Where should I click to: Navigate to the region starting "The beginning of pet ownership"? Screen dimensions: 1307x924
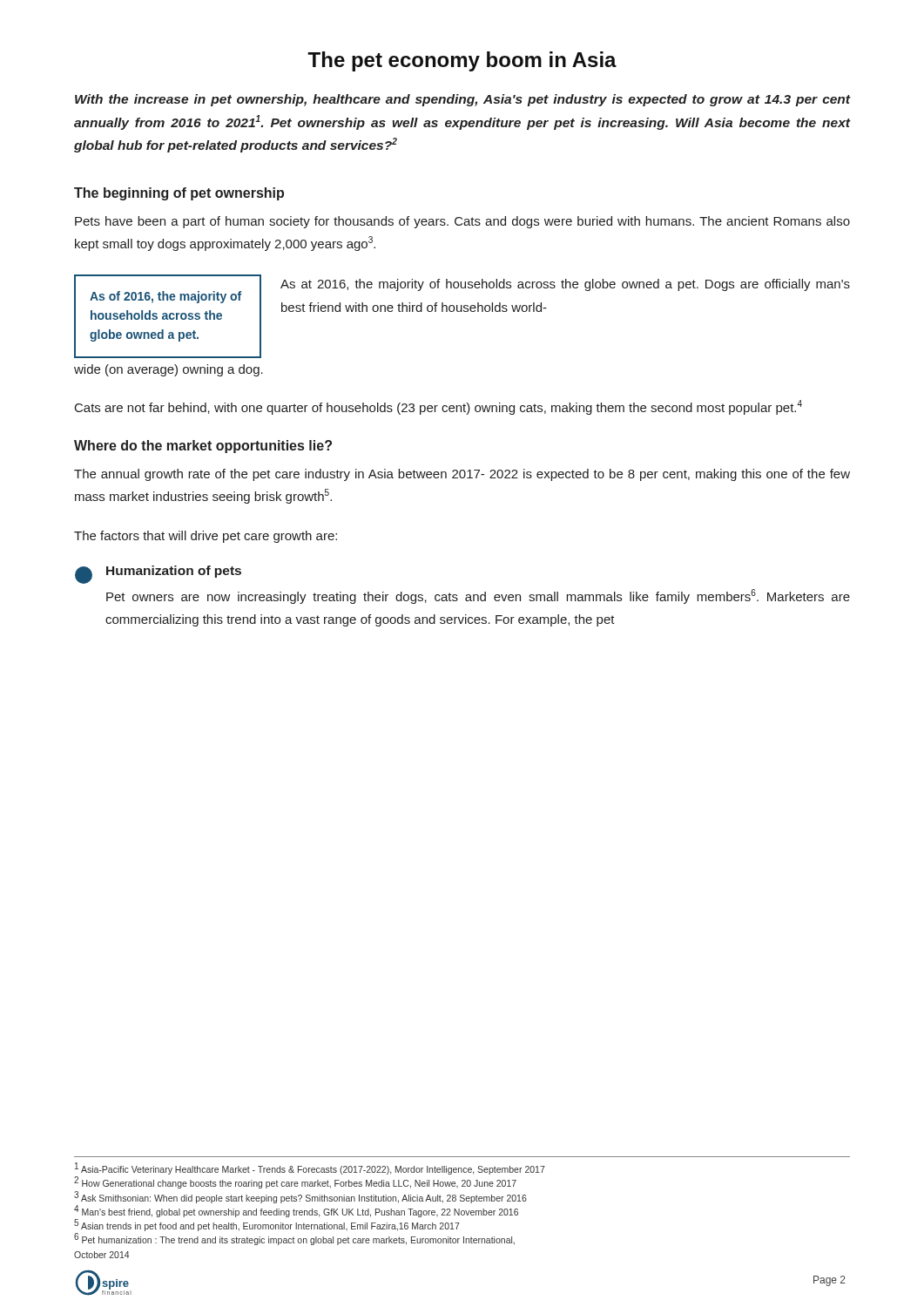pos(179,193)
